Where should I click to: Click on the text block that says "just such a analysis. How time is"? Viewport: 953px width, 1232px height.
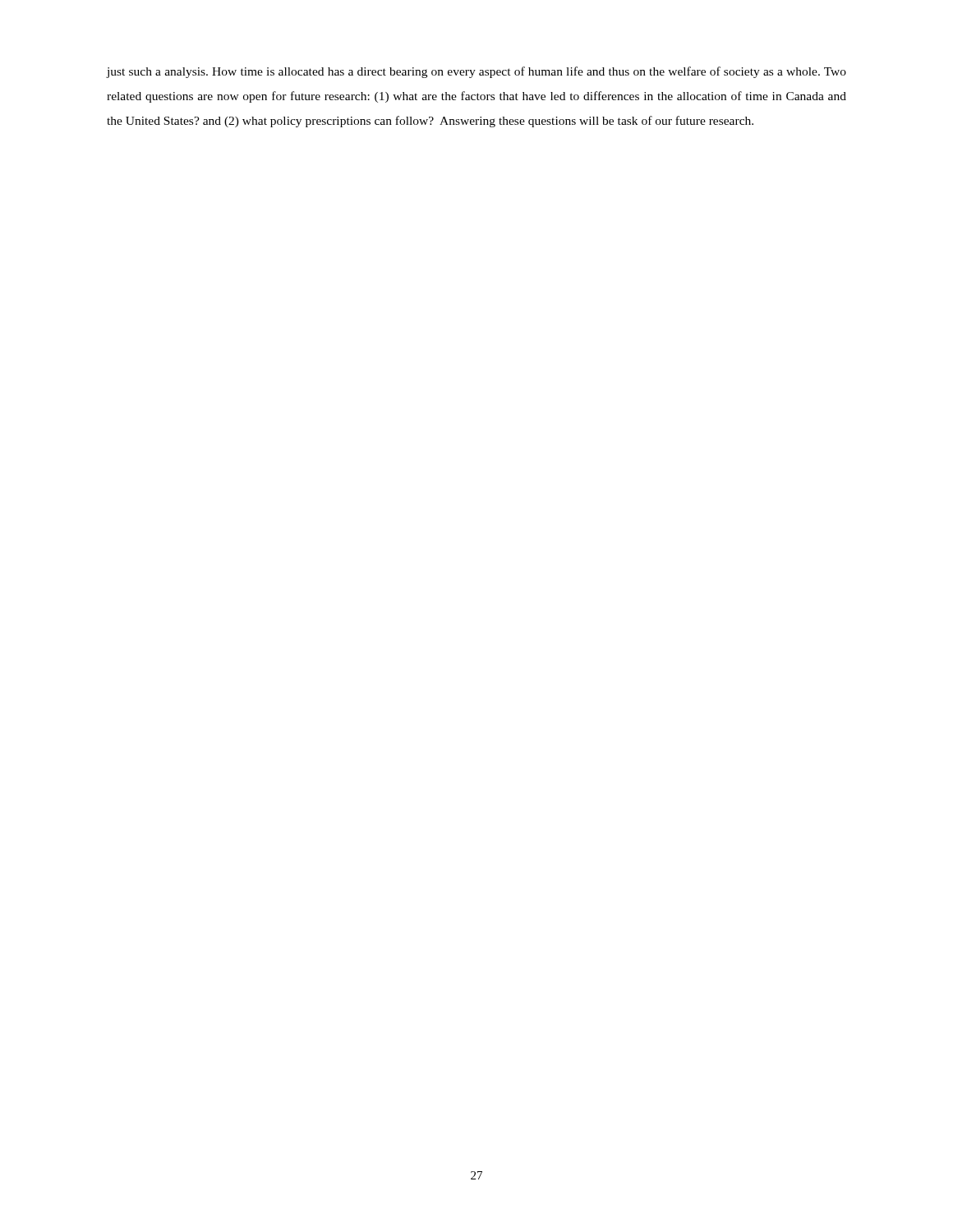[476, 96]
